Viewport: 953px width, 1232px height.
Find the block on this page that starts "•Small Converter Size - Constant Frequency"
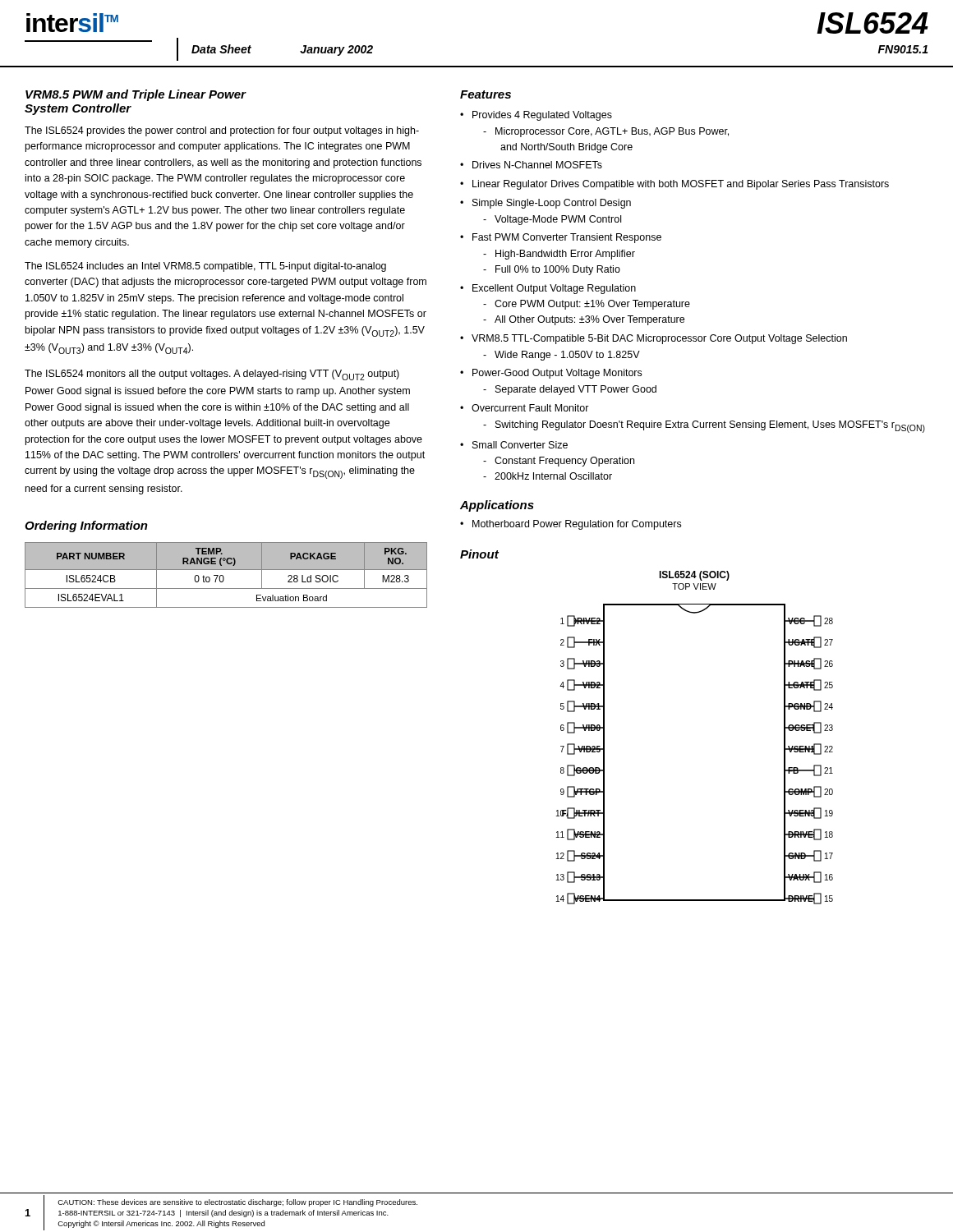514,445
